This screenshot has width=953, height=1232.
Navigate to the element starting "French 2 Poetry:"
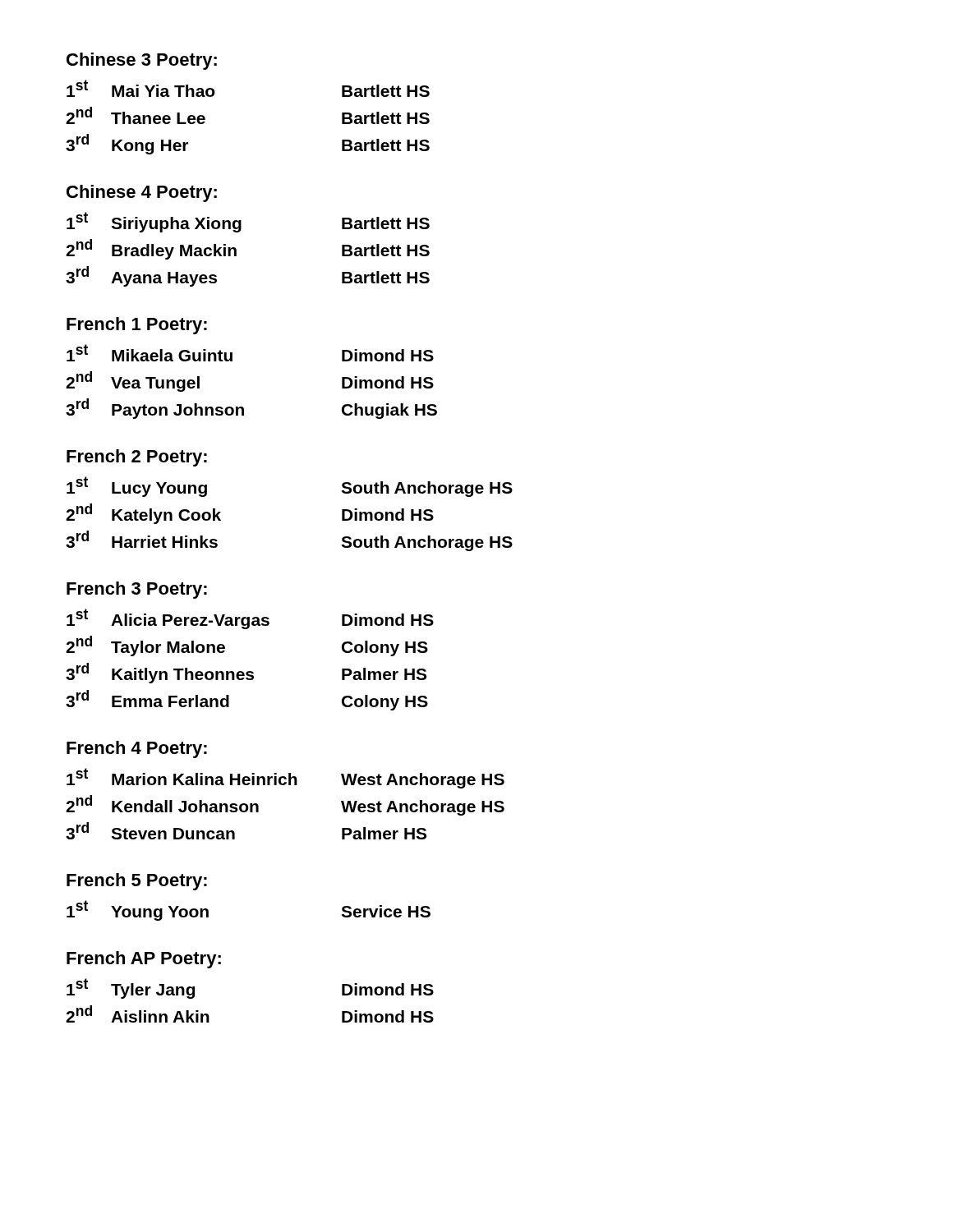pyautogui.click(x=137, y=456)
